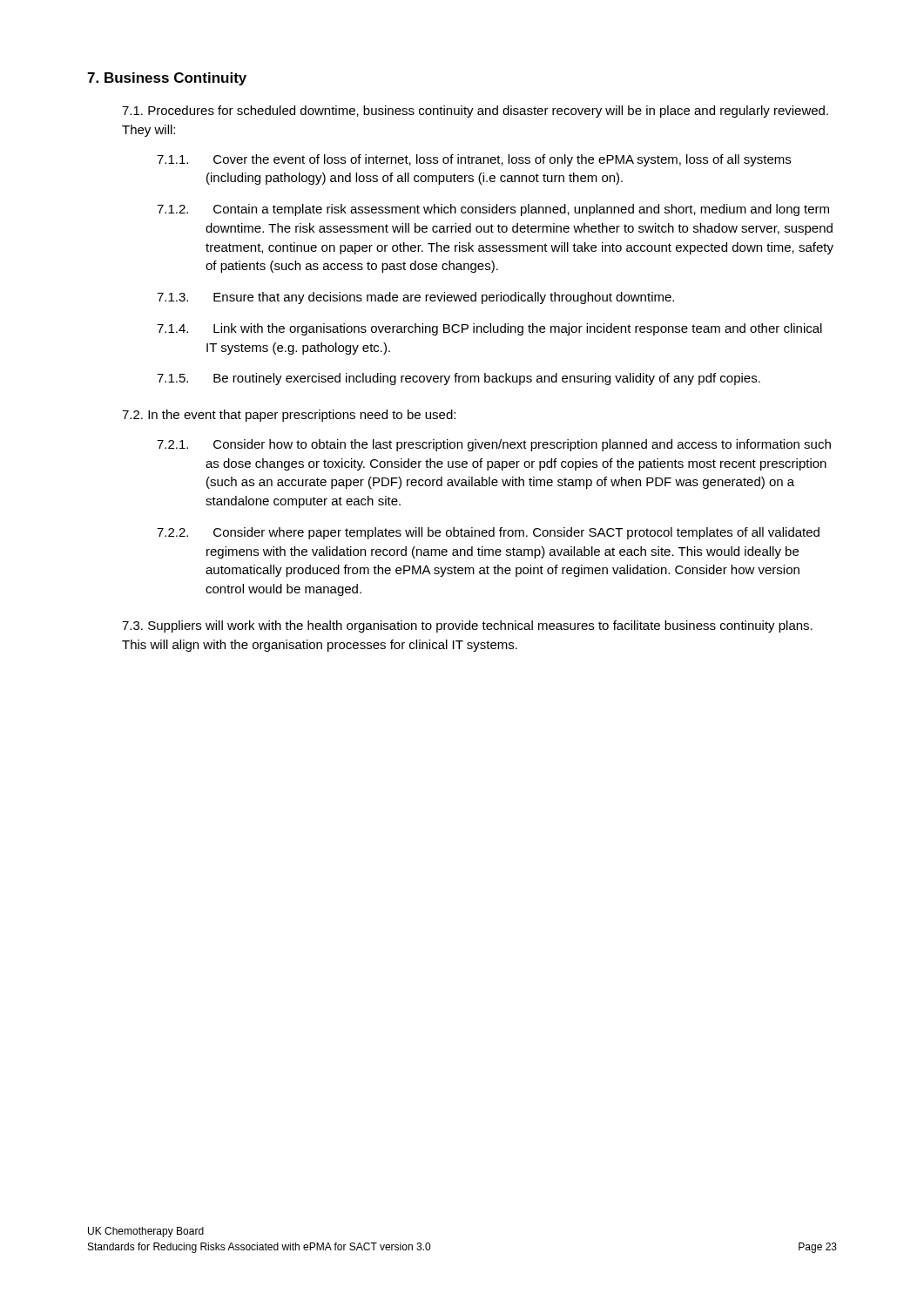Find the block on this page that starts "7.1. Procedures for scheduled"
924x1307 pixels.
tap(476, 120)
